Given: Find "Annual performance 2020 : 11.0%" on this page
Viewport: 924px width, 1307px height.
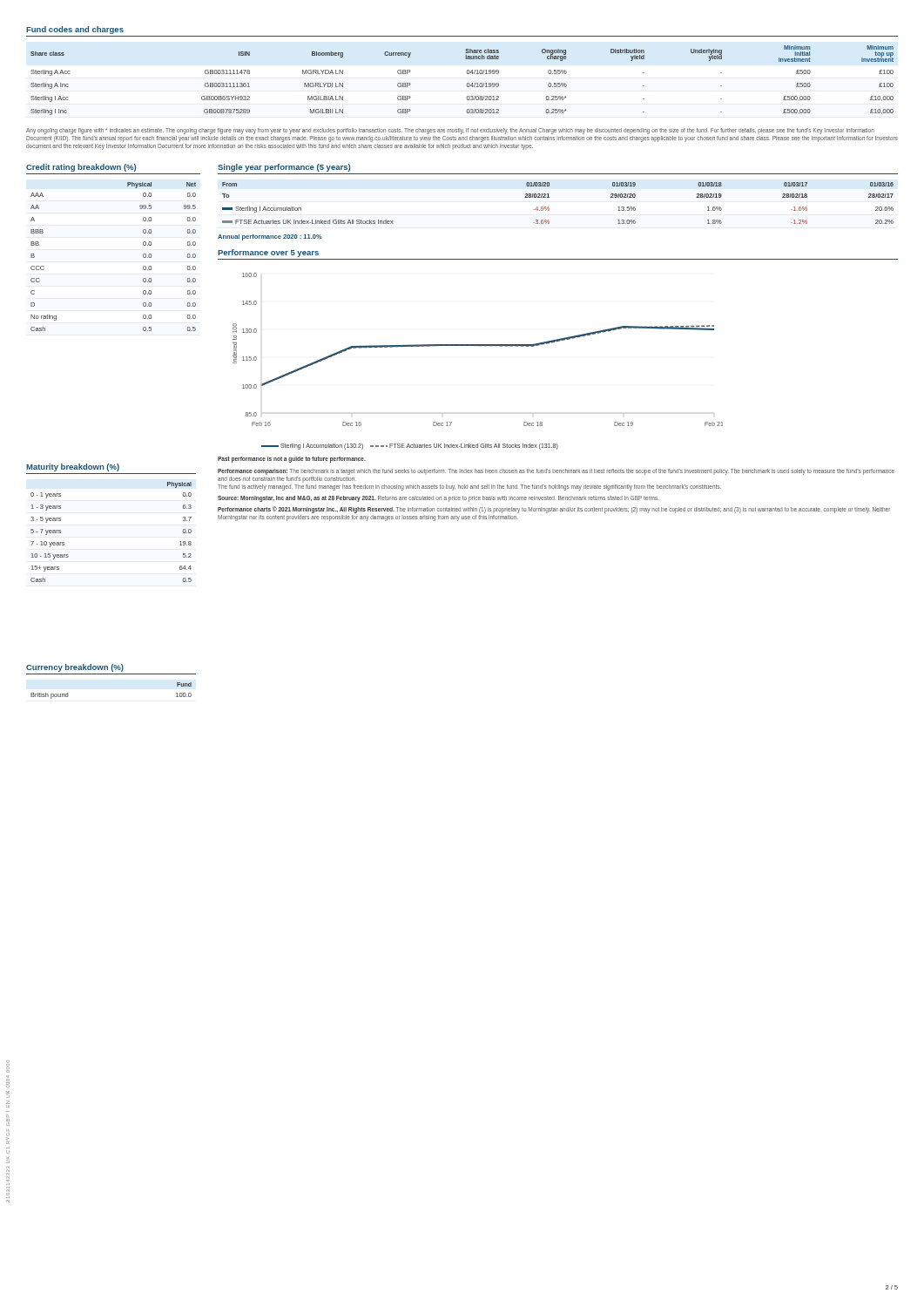Looking at the screenshot, I should pos(270,237).
